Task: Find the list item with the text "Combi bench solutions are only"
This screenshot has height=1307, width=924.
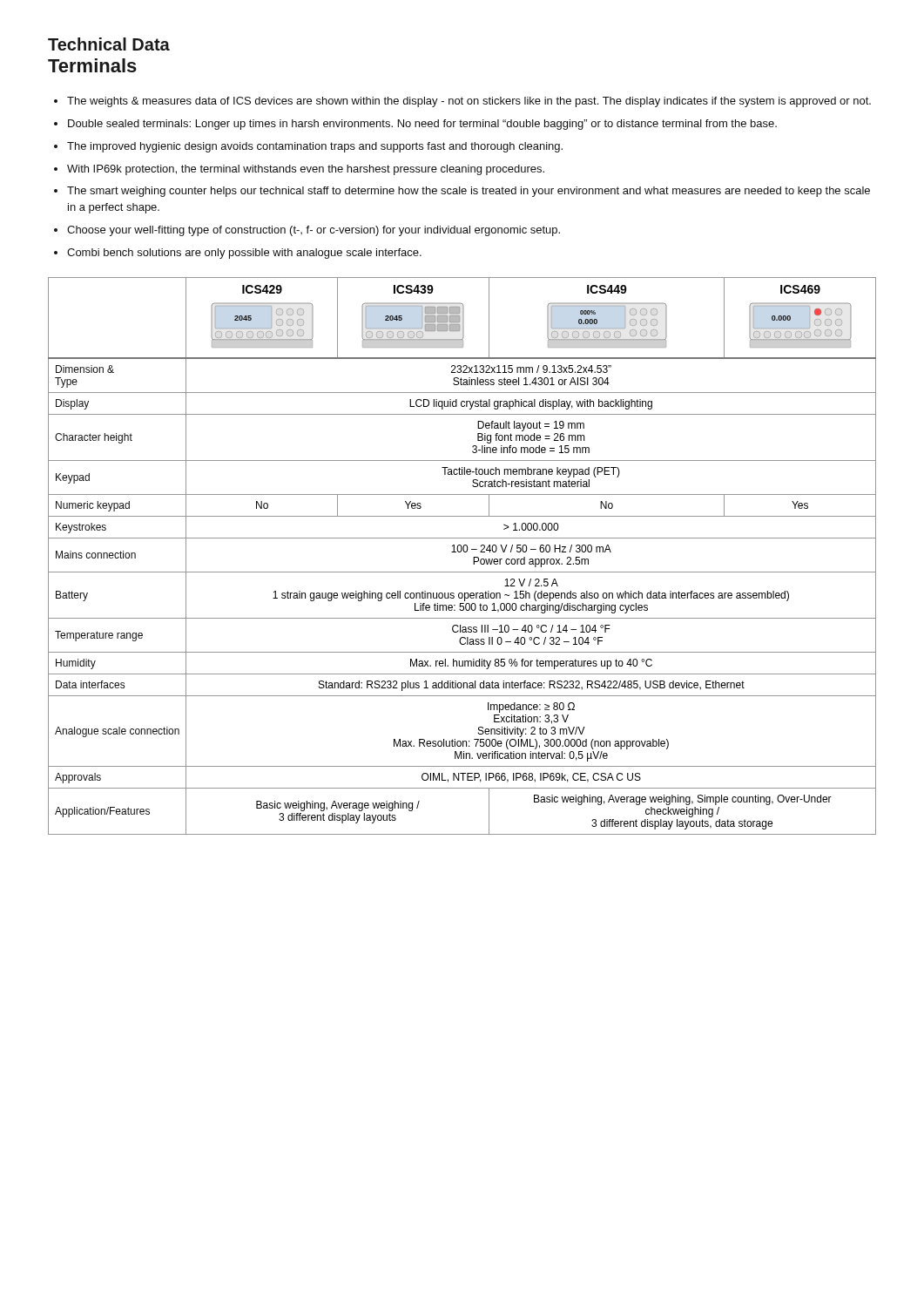Action: (245, 252)
